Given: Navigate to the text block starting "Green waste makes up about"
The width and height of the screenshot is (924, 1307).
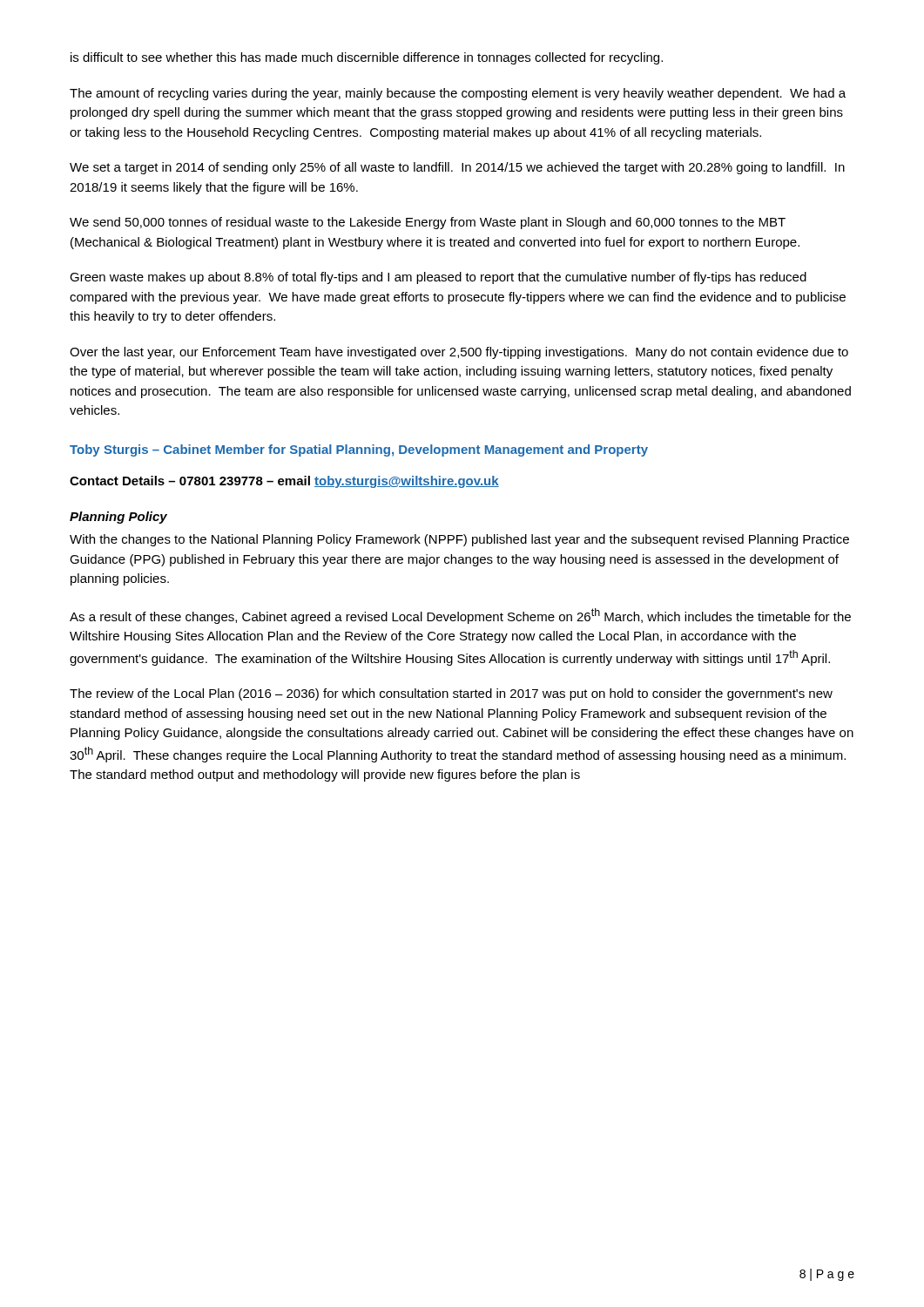Looking at the screenshot, I should click(x=458, y=296).
